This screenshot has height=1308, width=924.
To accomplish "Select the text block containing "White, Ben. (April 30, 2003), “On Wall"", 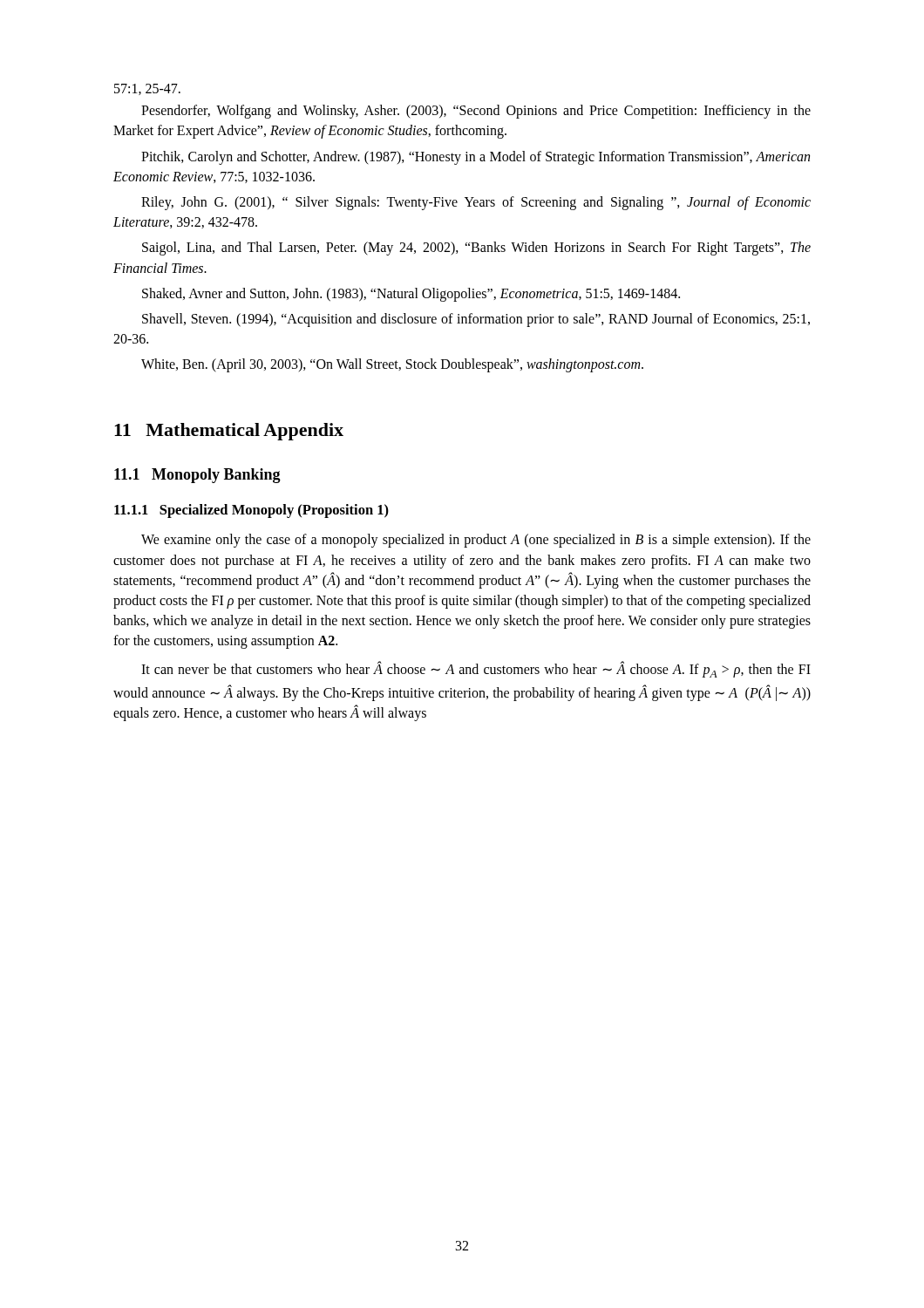I will coord(393,364).
